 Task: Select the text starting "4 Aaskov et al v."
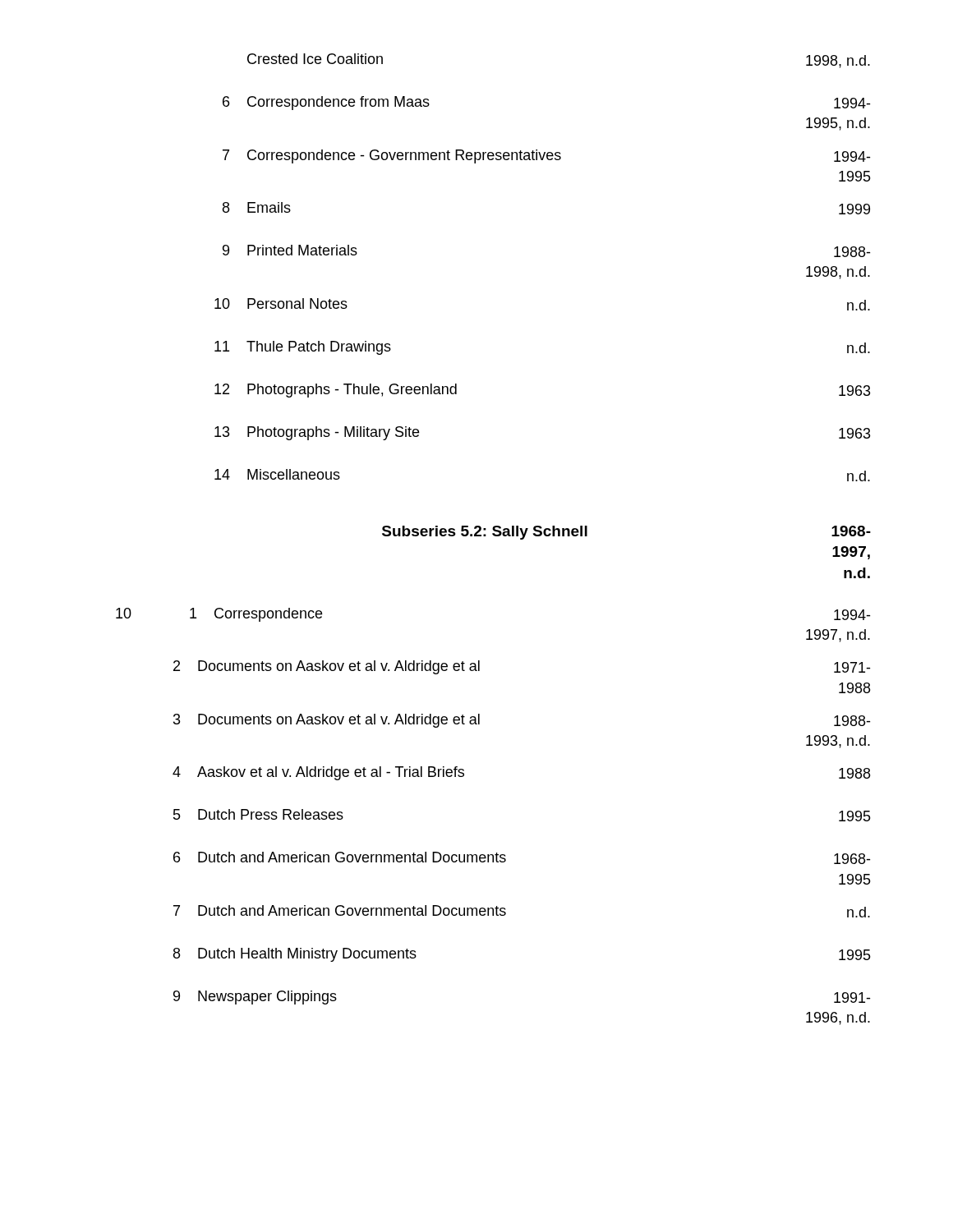327,774
